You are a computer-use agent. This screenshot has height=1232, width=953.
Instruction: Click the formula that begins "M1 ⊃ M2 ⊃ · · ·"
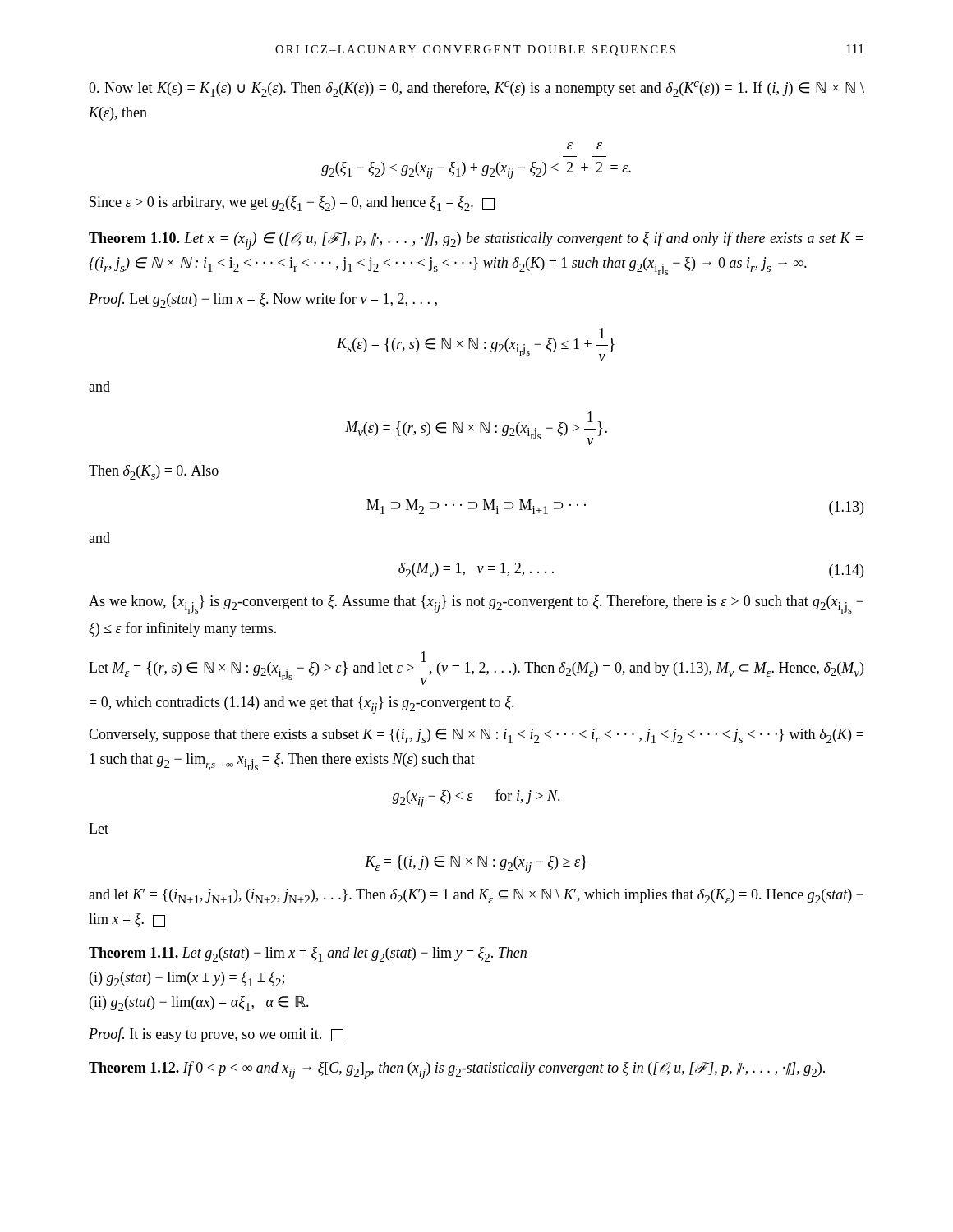(x=396, y=508)
